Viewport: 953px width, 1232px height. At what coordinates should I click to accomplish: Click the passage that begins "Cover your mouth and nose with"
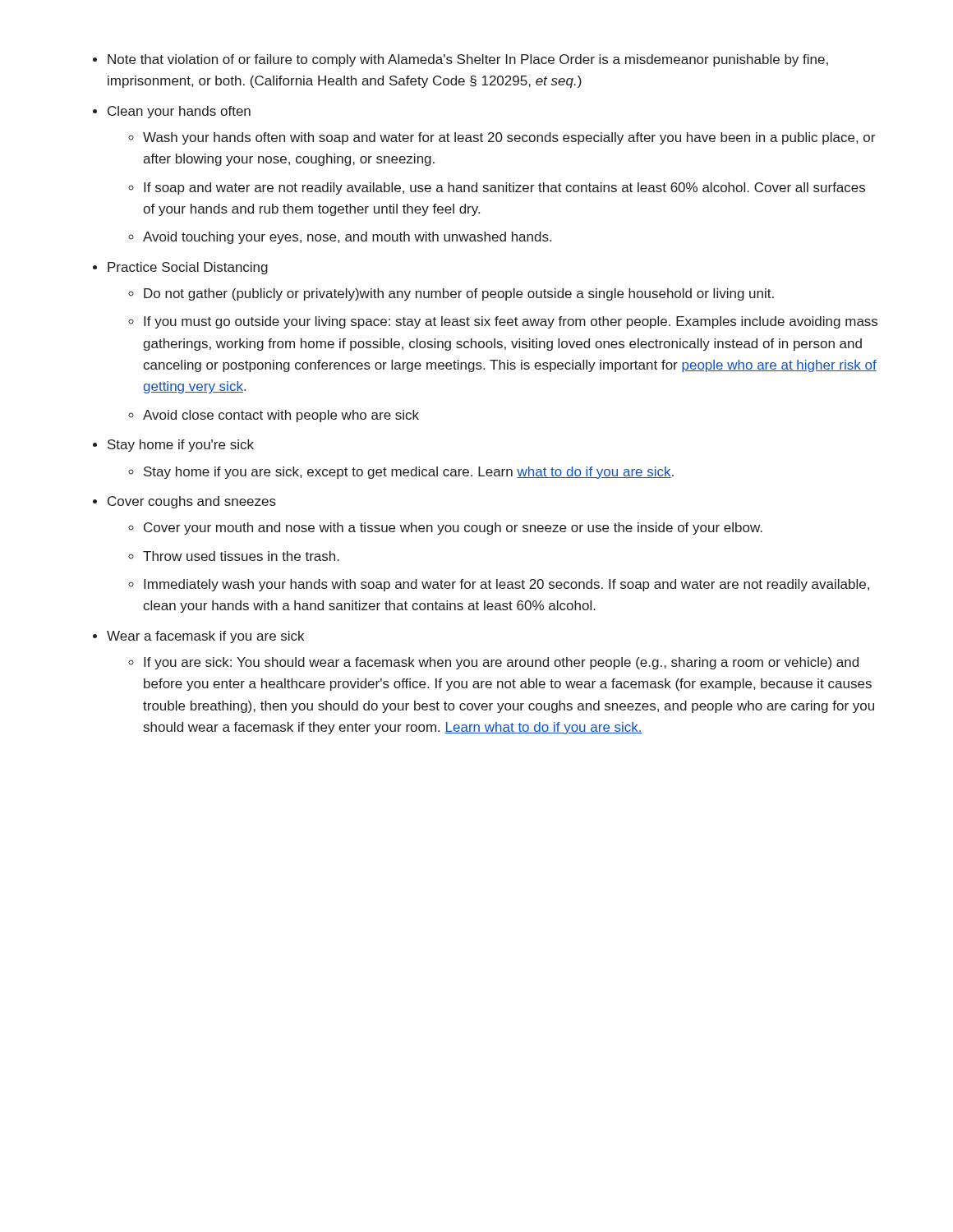pyautogui.click(x=453, y=528)
